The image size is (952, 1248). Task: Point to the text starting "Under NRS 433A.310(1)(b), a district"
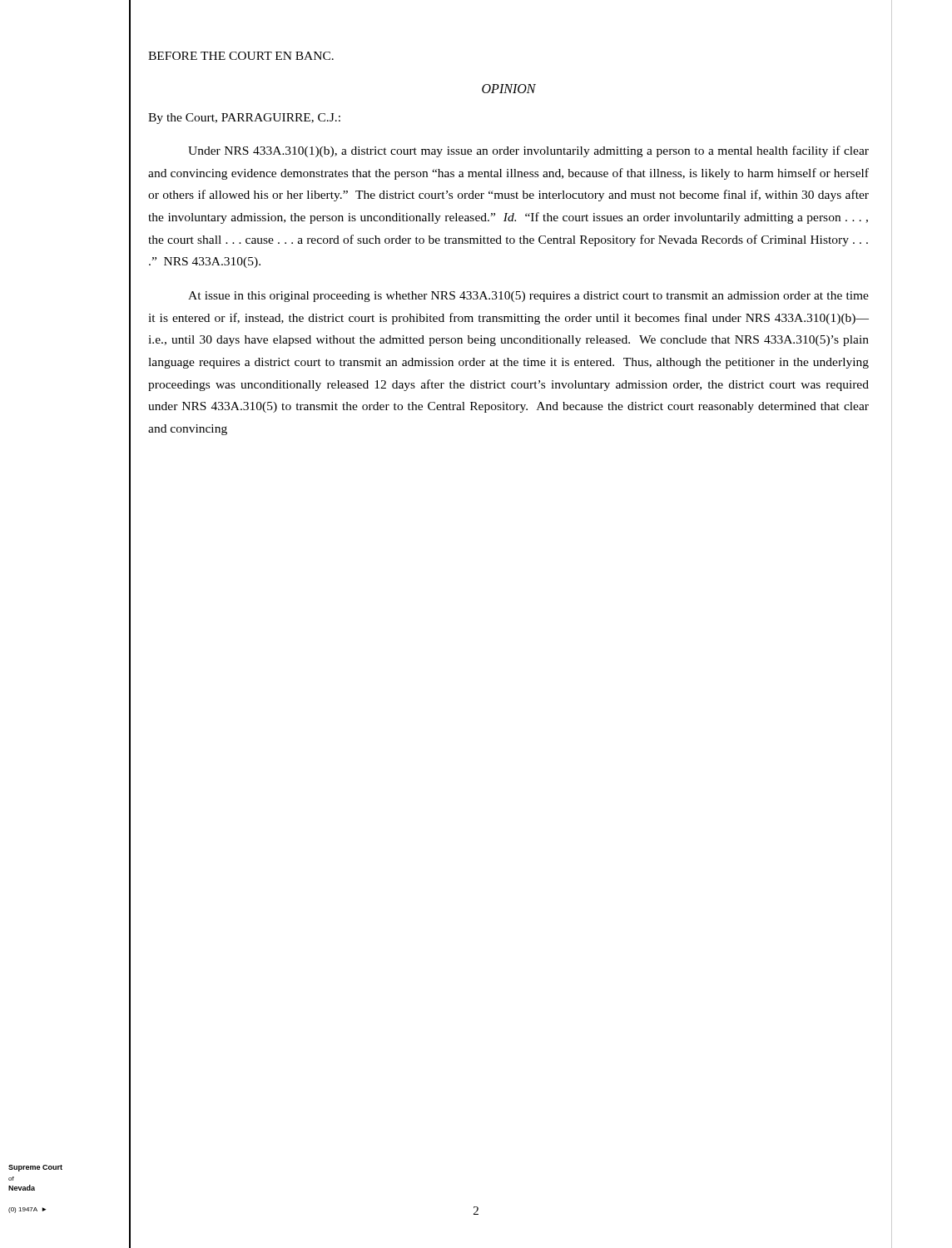click(x=508, y=290)
